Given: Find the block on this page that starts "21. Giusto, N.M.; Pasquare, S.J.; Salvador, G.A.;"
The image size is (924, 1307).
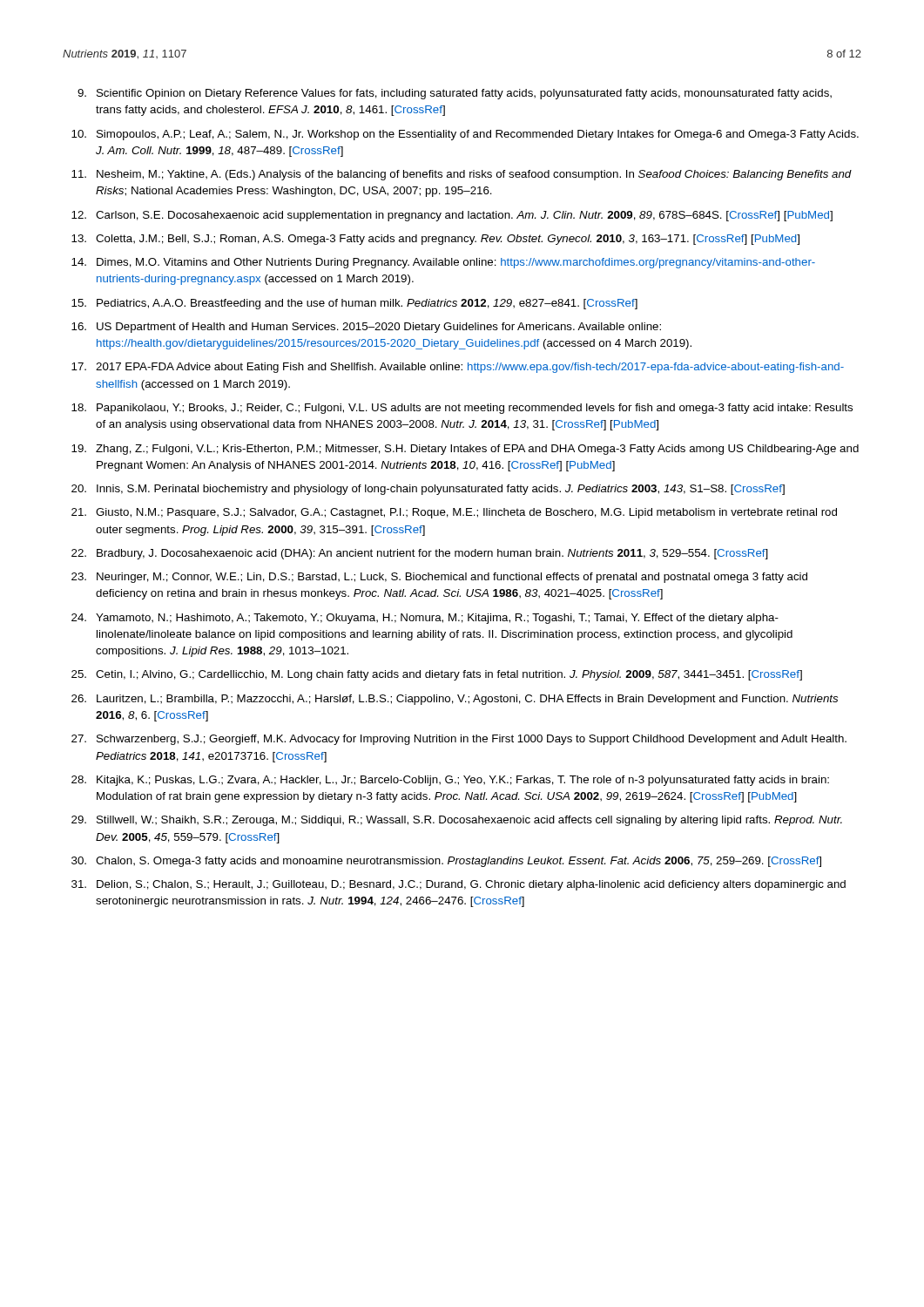Looking at the screenshot, I should coord(462,521).
